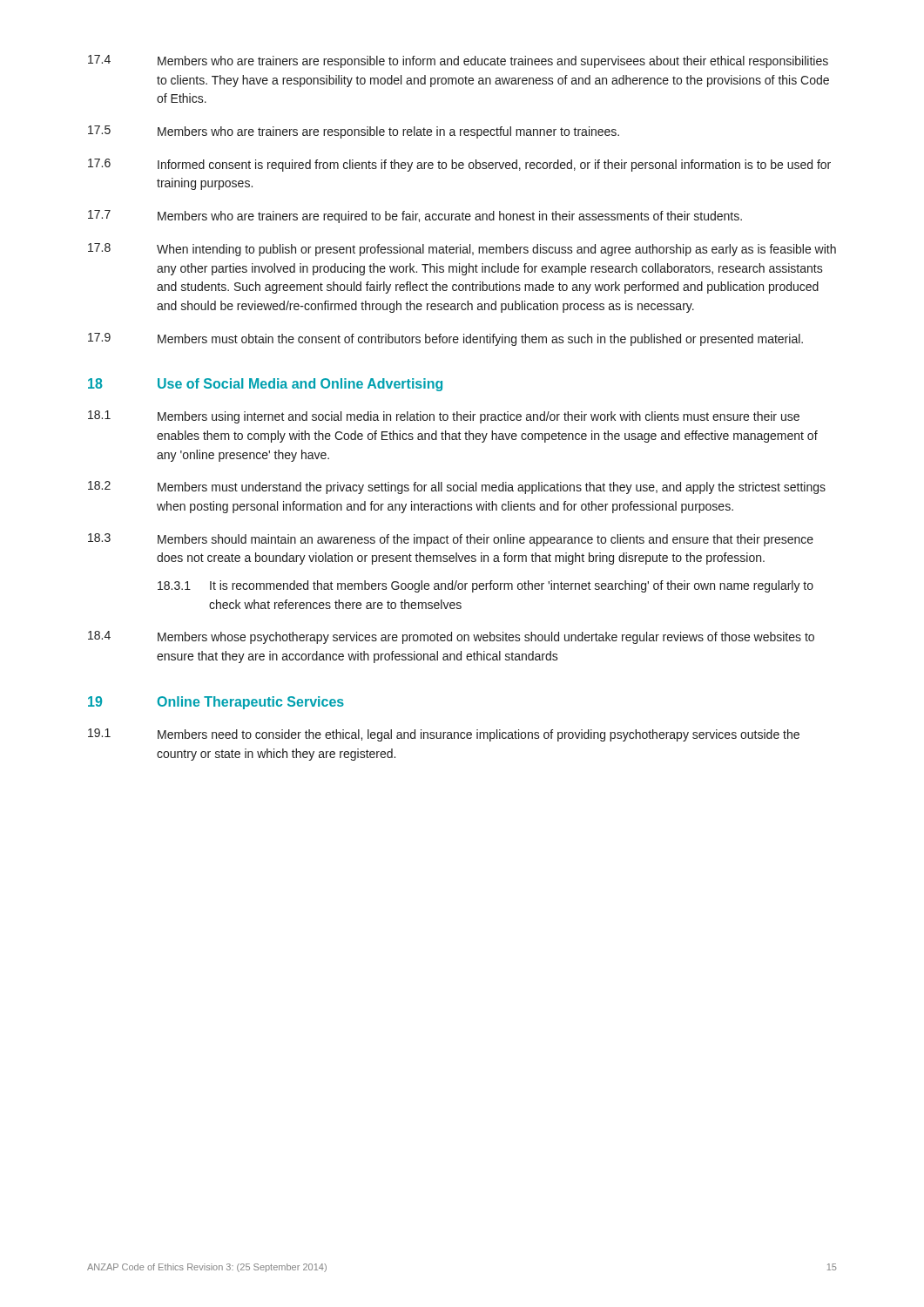Screen dimensions: 1307x924
Task: Locate the element starting "19 Online Therapeutic Services"
Action: point(216,702)
